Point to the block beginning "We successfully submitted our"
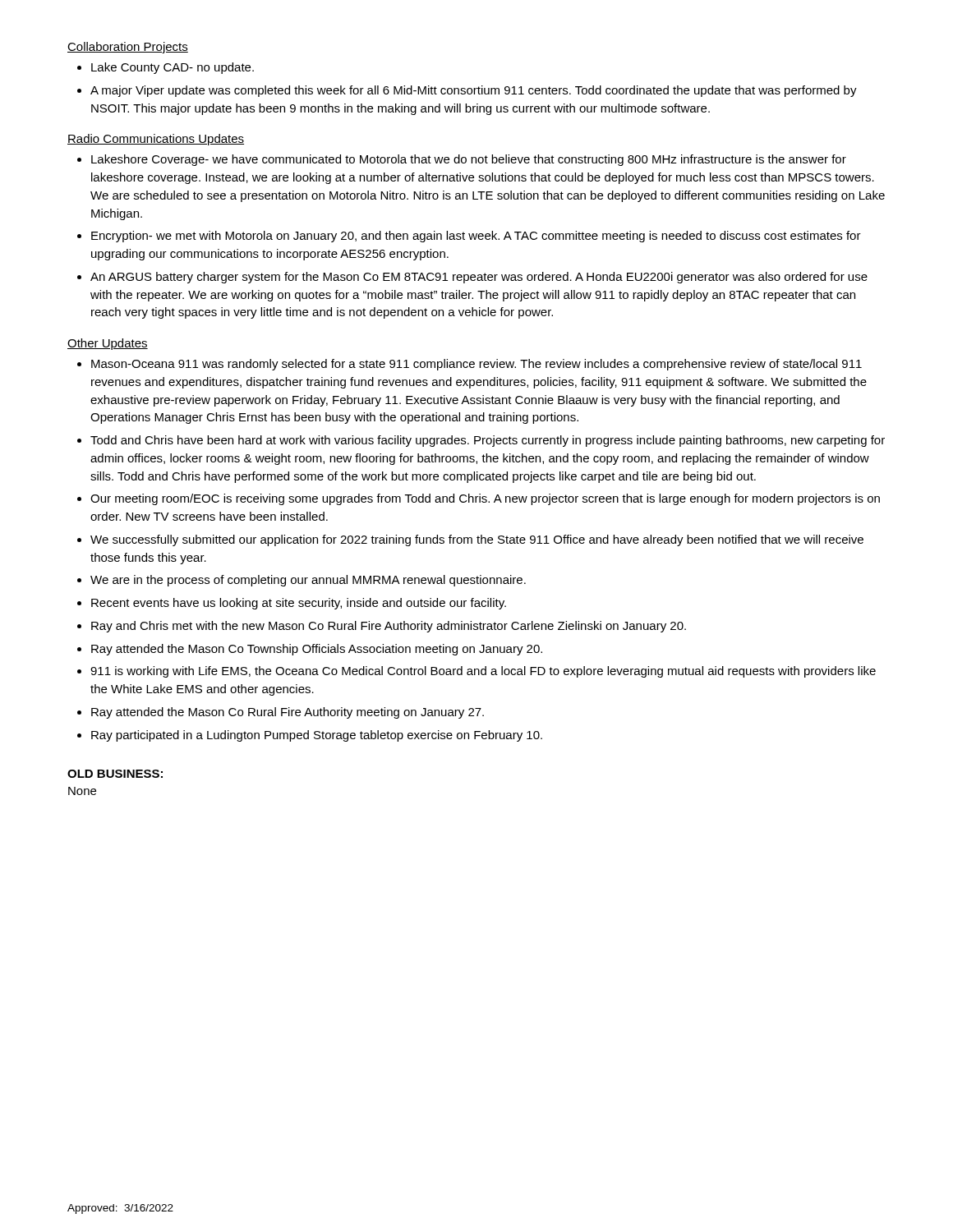Screen dimensions: 1232x953 pos(477,548)
